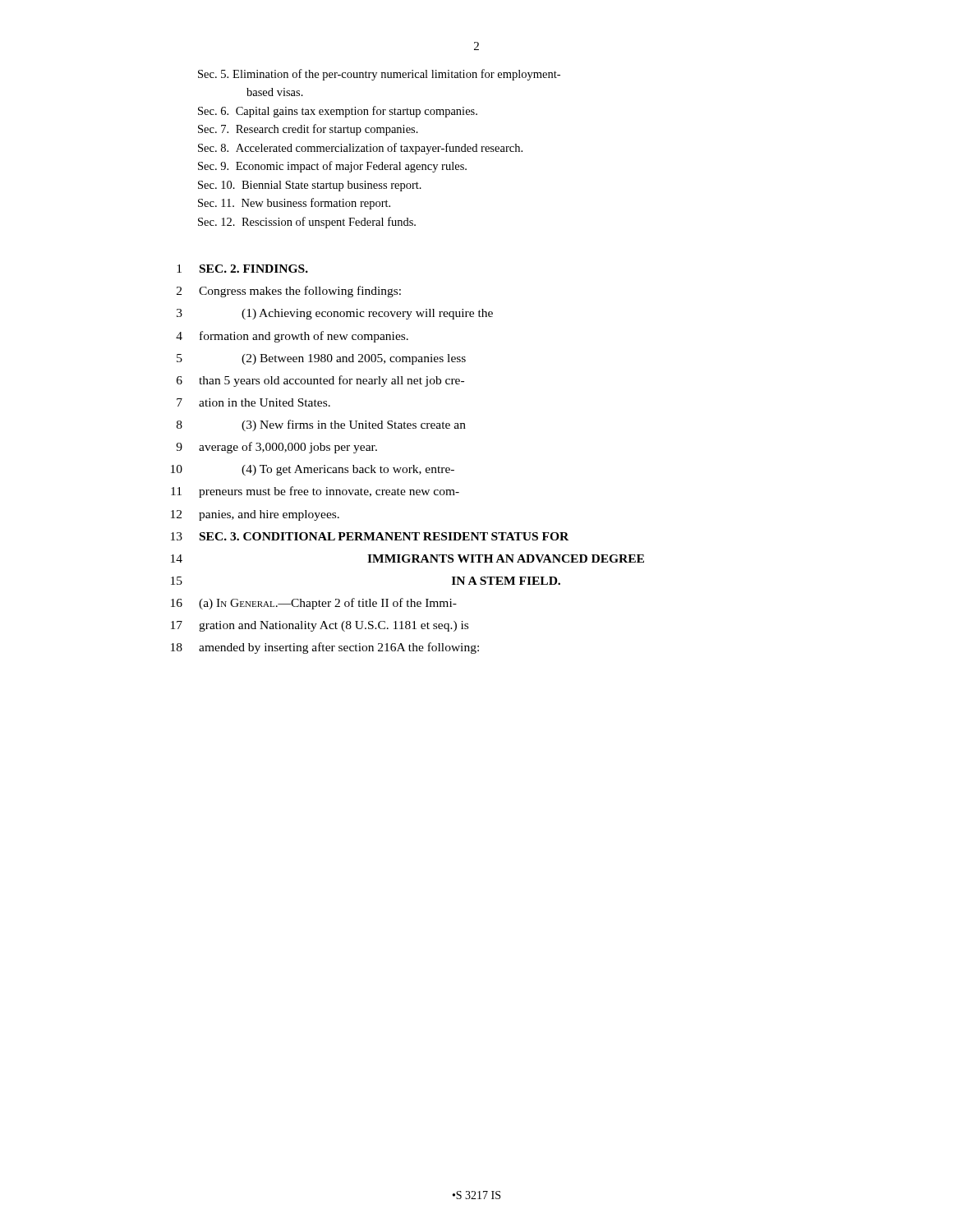Select the passage starting "16 (a) In General.—Chapter 2 of title"

[314, 604]
